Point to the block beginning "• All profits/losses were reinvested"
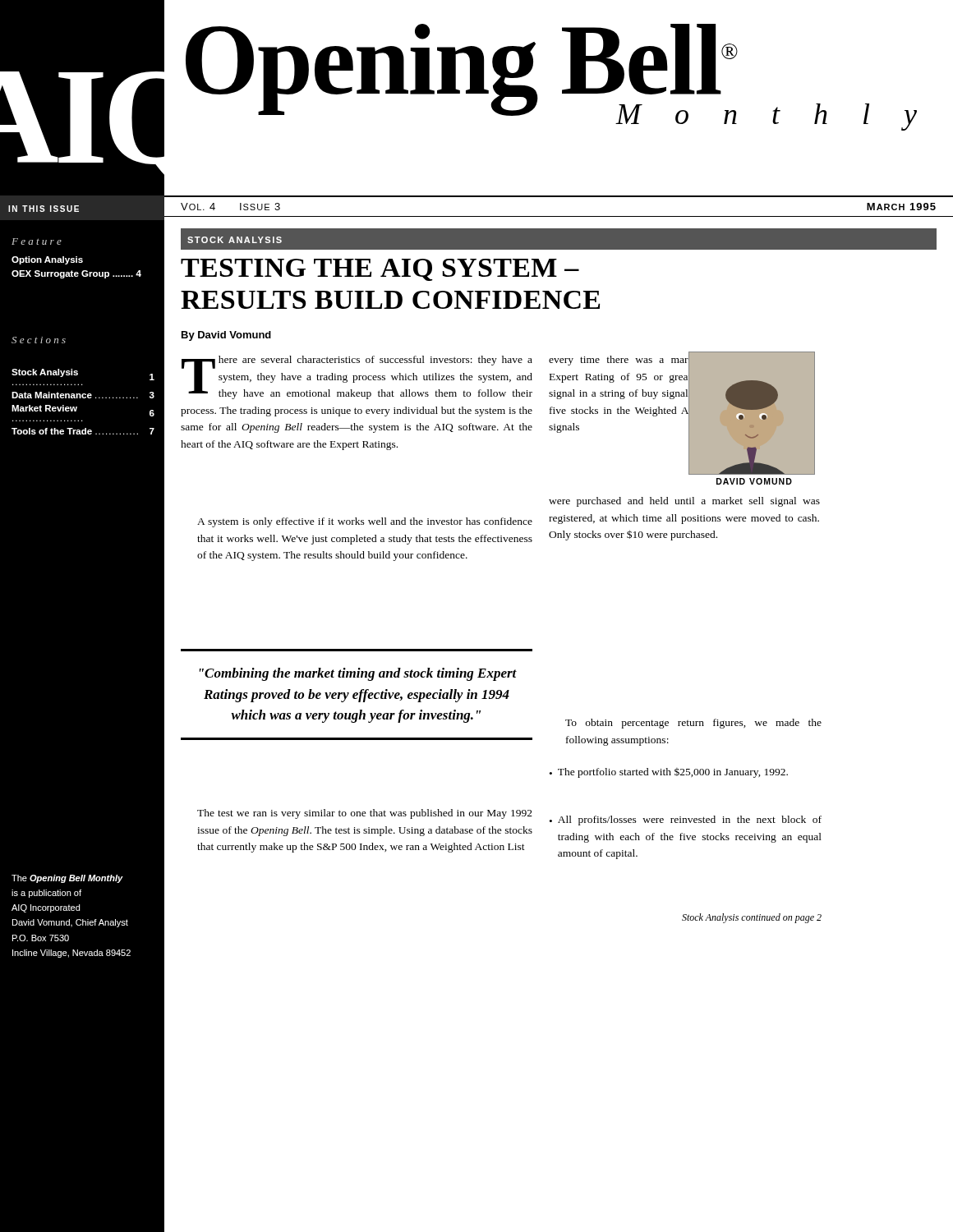This screenshot has width=953, height=1232. click(x=685, y=837)
